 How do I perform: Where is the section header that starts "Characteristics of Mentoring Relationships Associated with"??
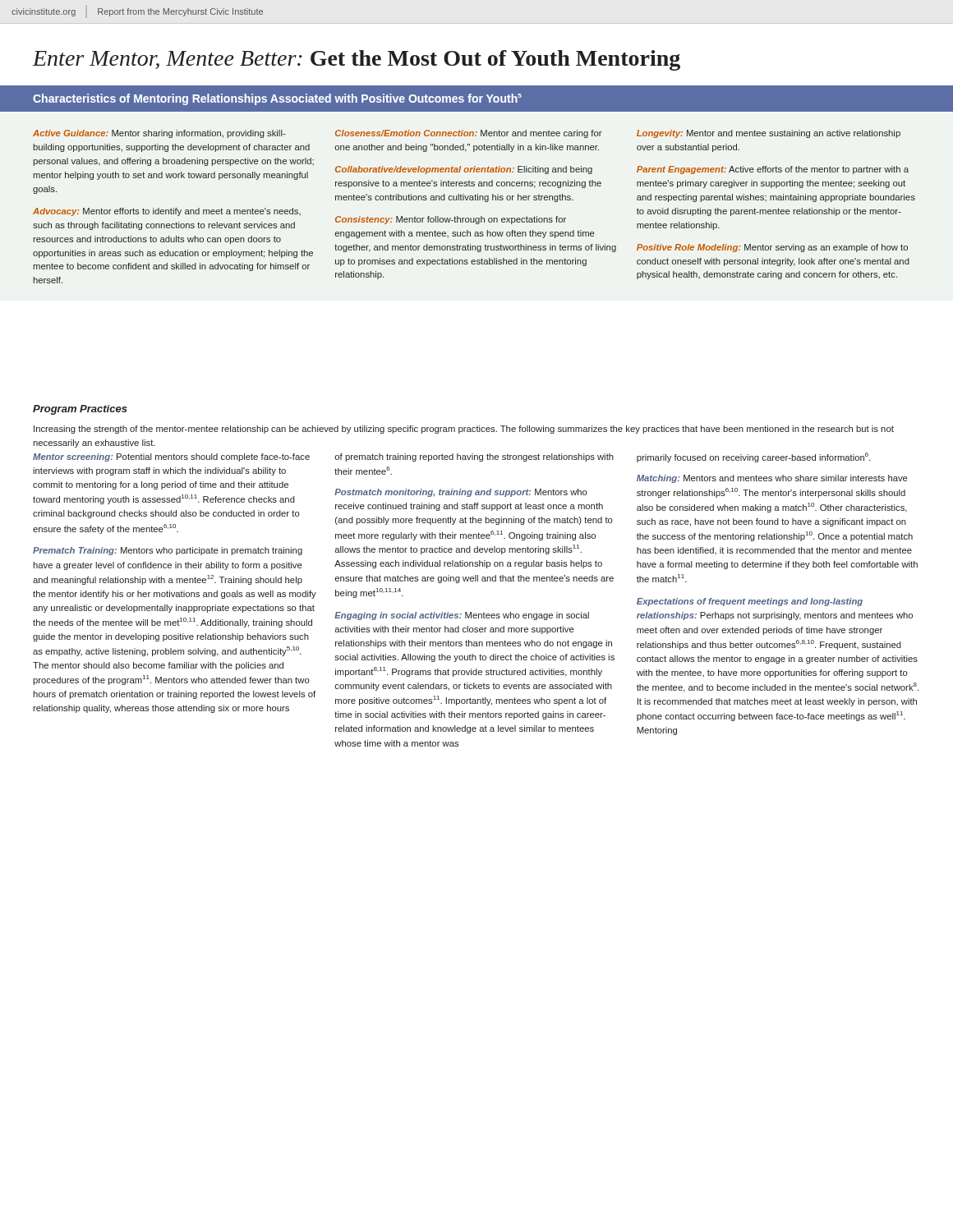click(x=476, y=99)
